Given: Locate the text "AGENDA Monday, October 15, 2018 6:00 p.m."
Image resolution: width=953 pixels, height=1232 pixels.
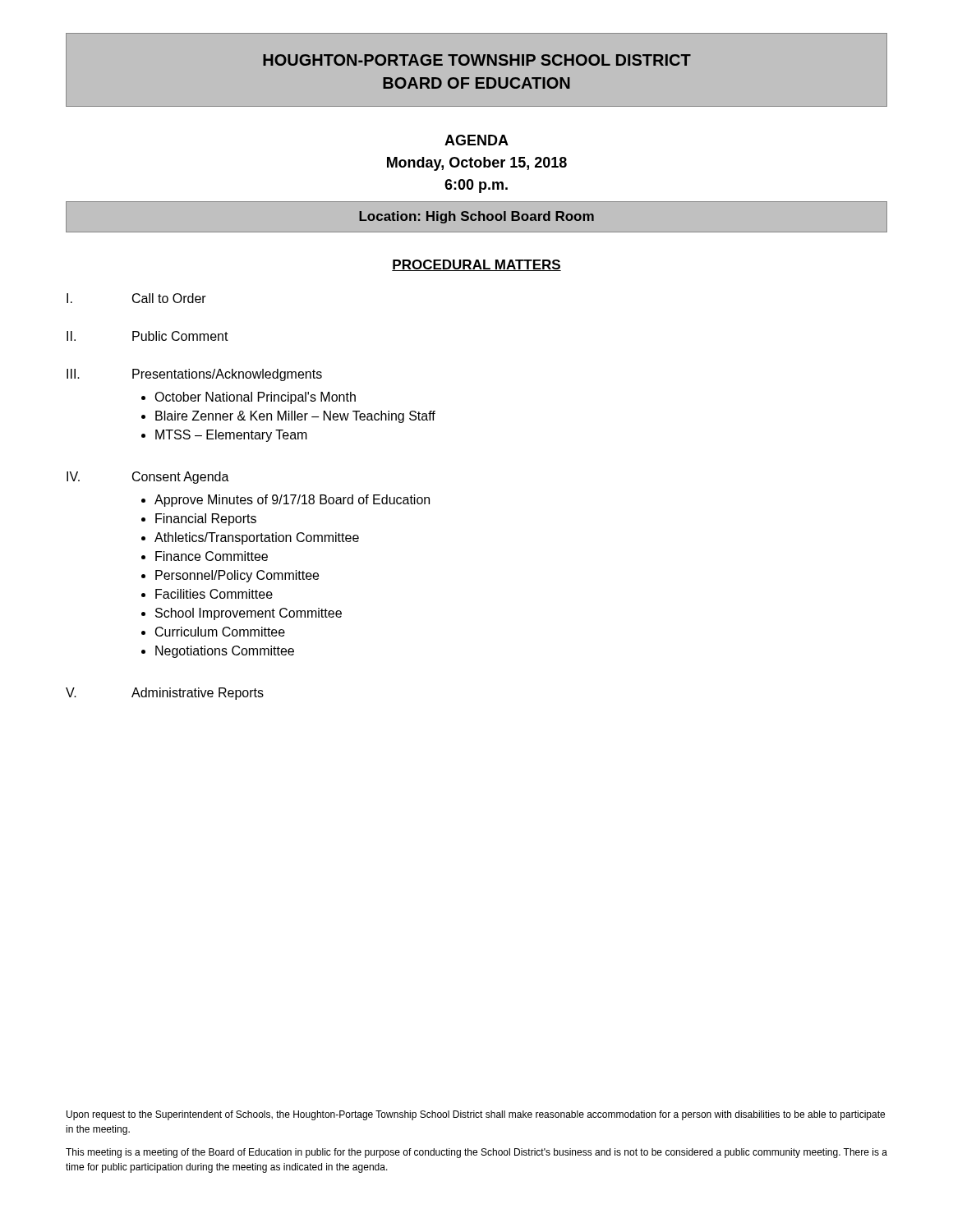Looking at the screenshot, I should pos(476,163).
